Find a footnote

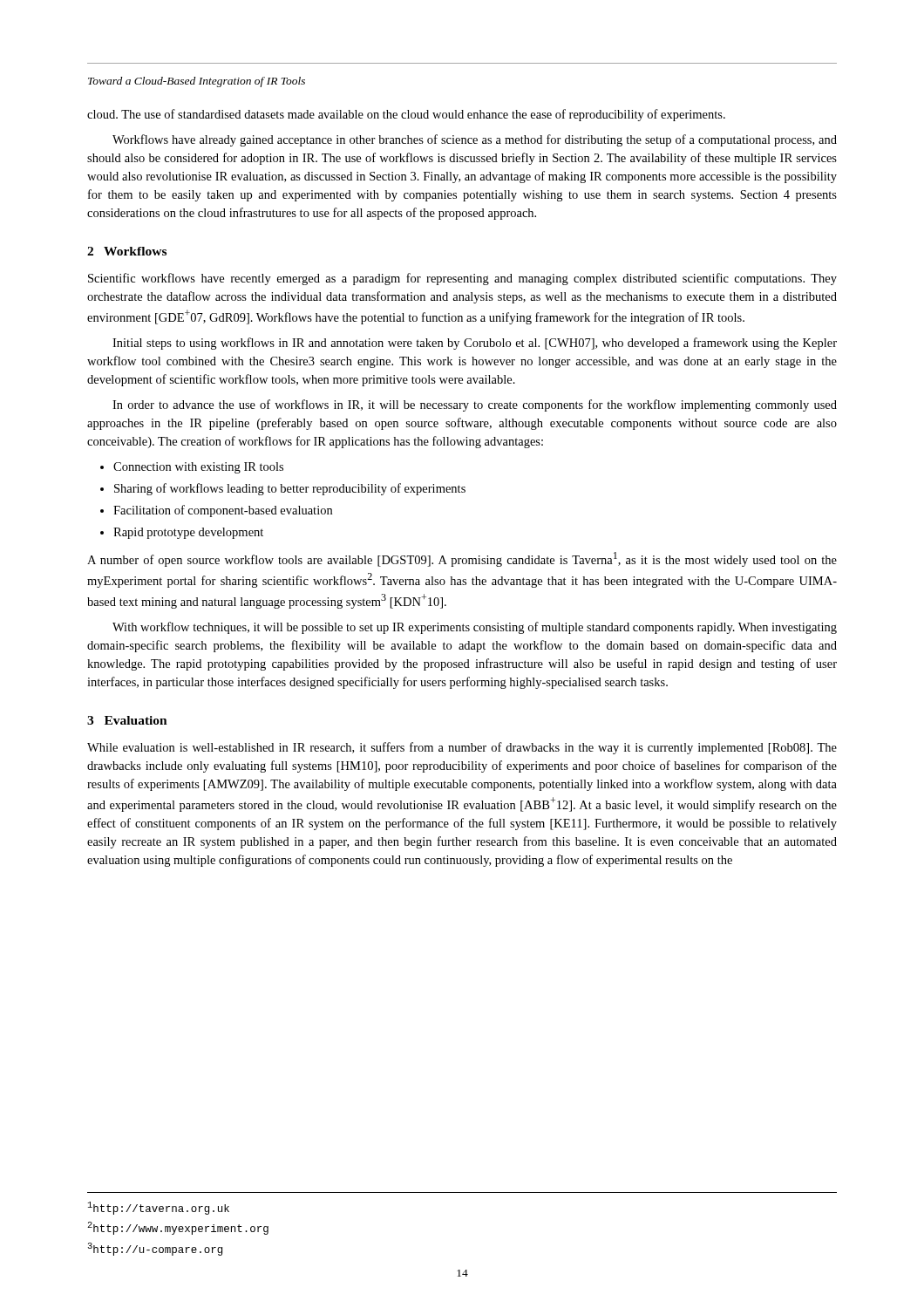click(x=462, y=1229)
